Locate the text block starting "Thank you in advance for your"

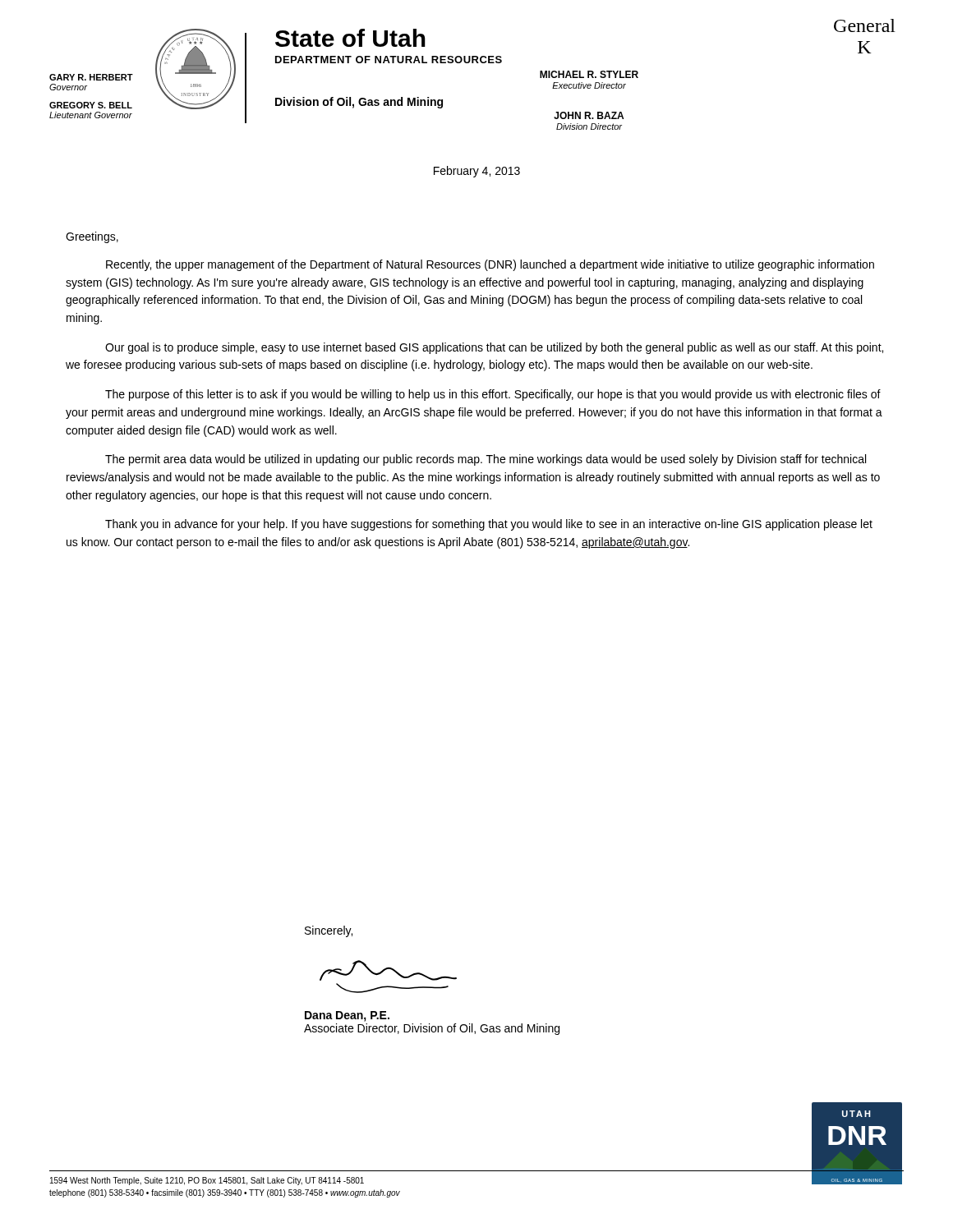click(469, 533)
